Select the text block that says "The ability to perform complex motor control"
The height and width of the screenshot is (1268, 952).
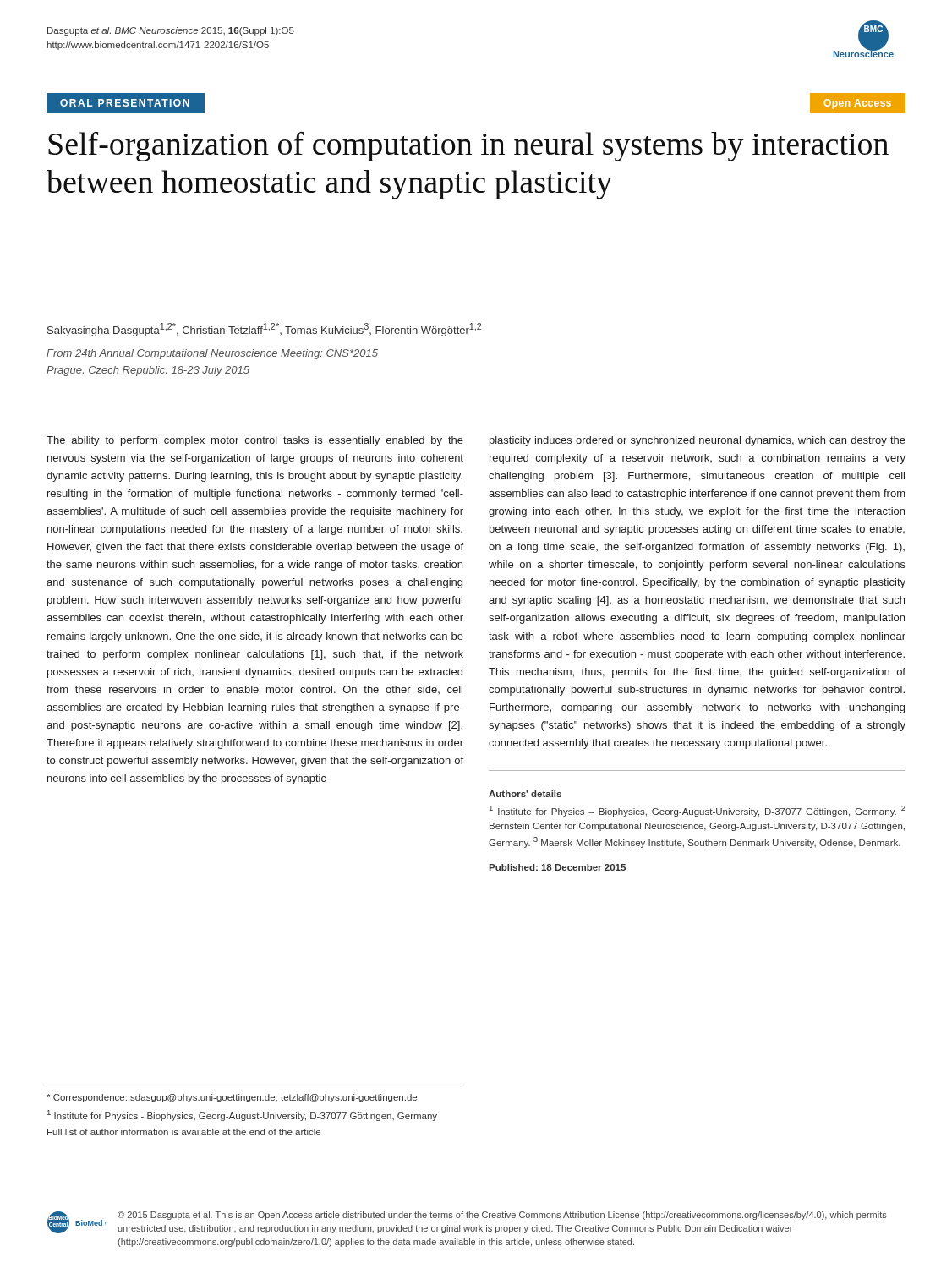[255, 609]
